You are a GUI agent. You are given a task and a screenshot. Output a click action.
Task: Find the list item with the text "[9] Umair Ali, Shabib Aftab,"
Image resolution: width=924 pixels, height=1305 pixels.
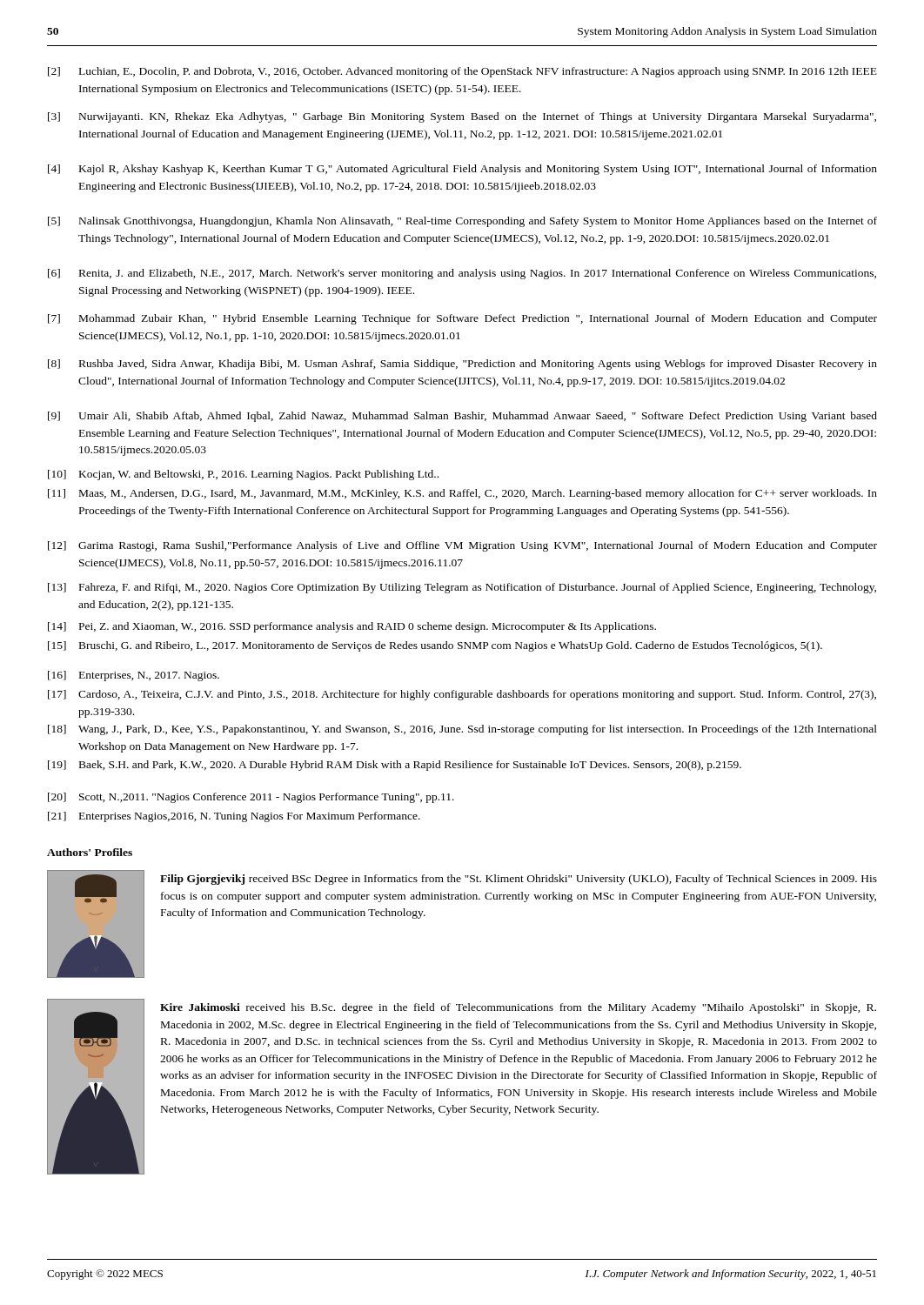pyautogui.click(x=462, y=433)
